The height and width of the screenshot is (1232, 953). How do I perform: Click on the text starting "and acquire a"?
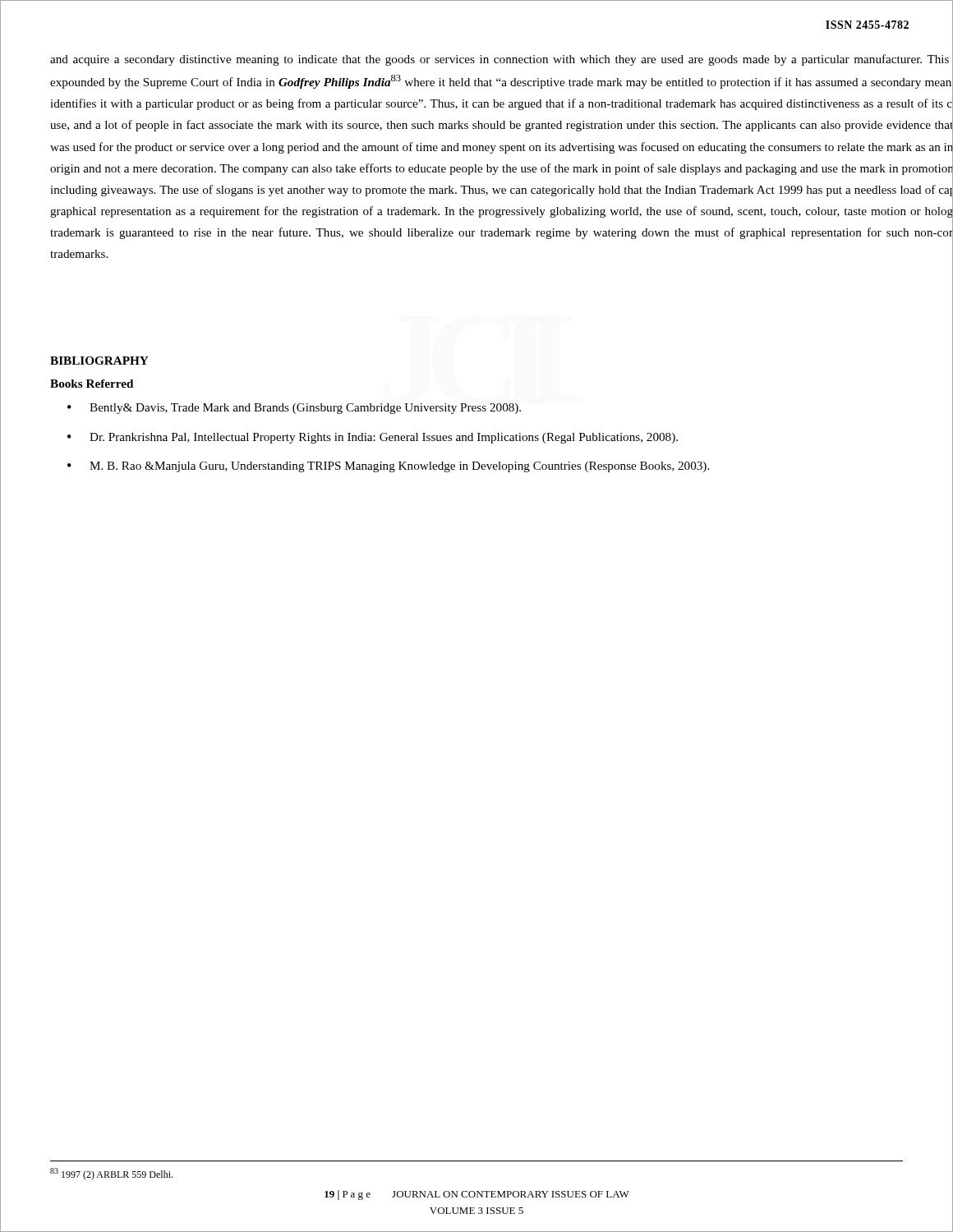pos(502,156)
